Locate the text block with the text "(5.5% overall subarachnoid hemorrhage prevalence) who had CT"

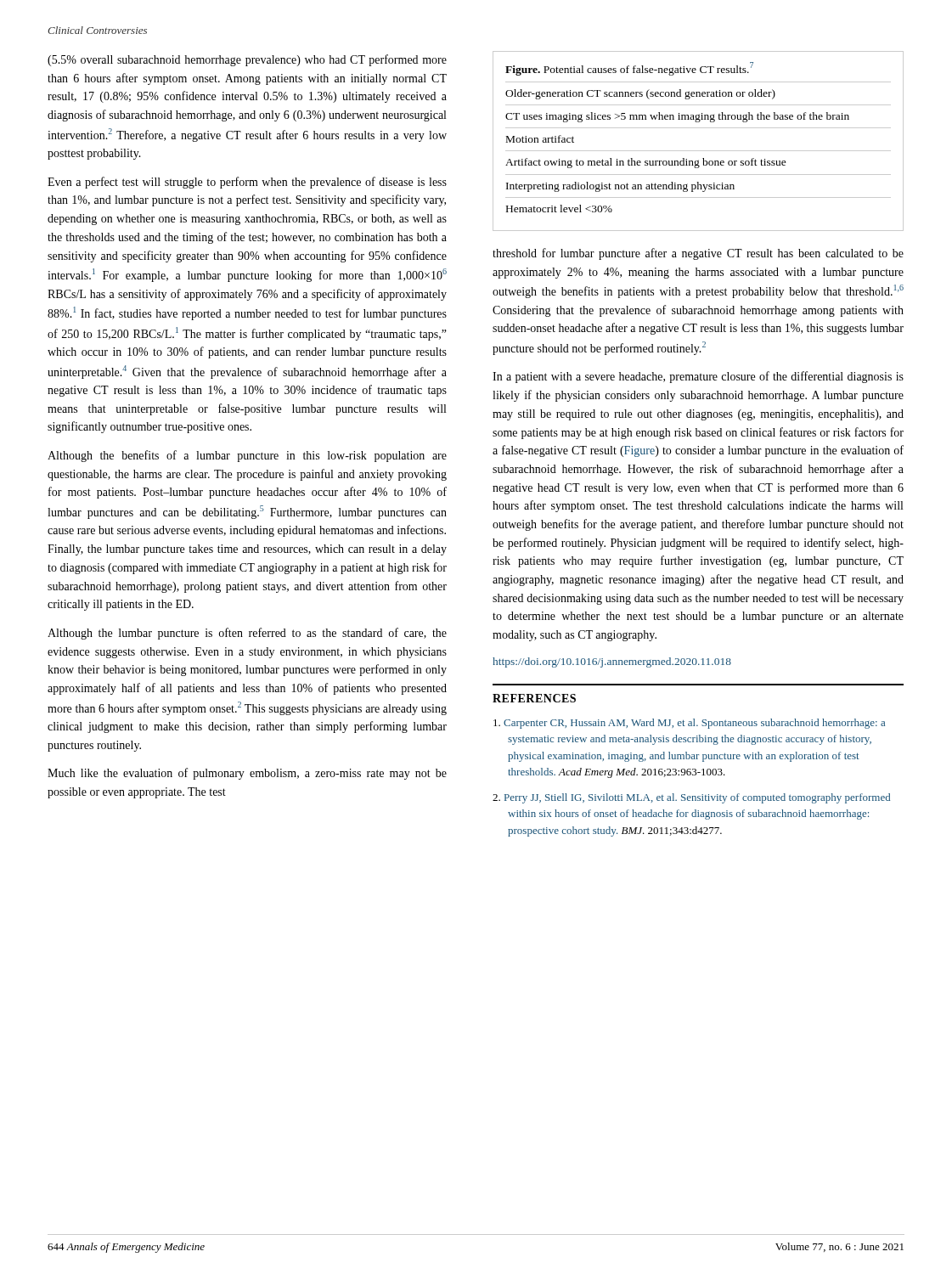[247, 107]
